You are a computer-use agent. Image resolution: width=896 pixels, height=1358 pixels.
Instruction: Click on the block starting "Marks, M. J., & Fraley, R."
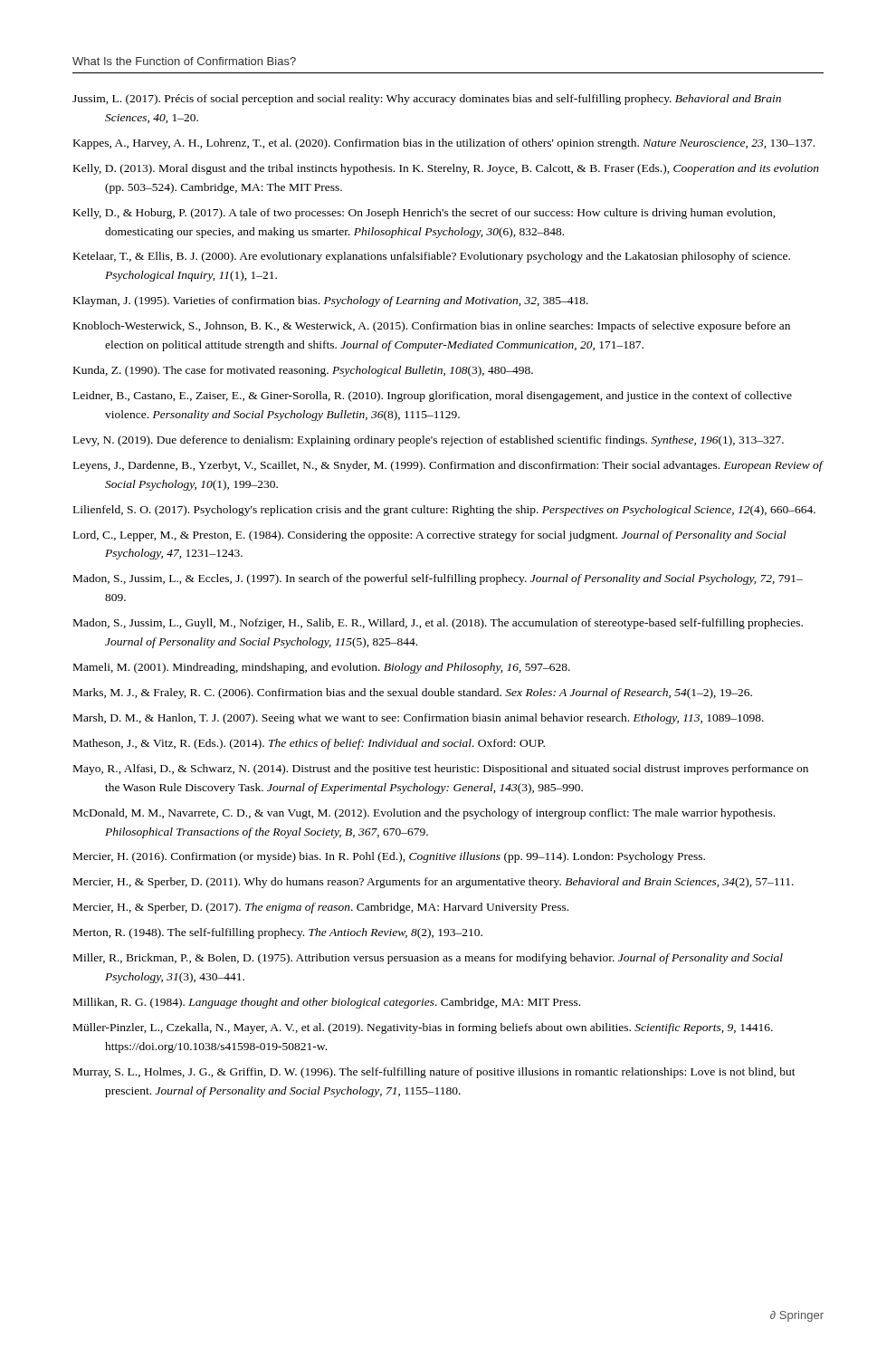(x=413, y=692)
